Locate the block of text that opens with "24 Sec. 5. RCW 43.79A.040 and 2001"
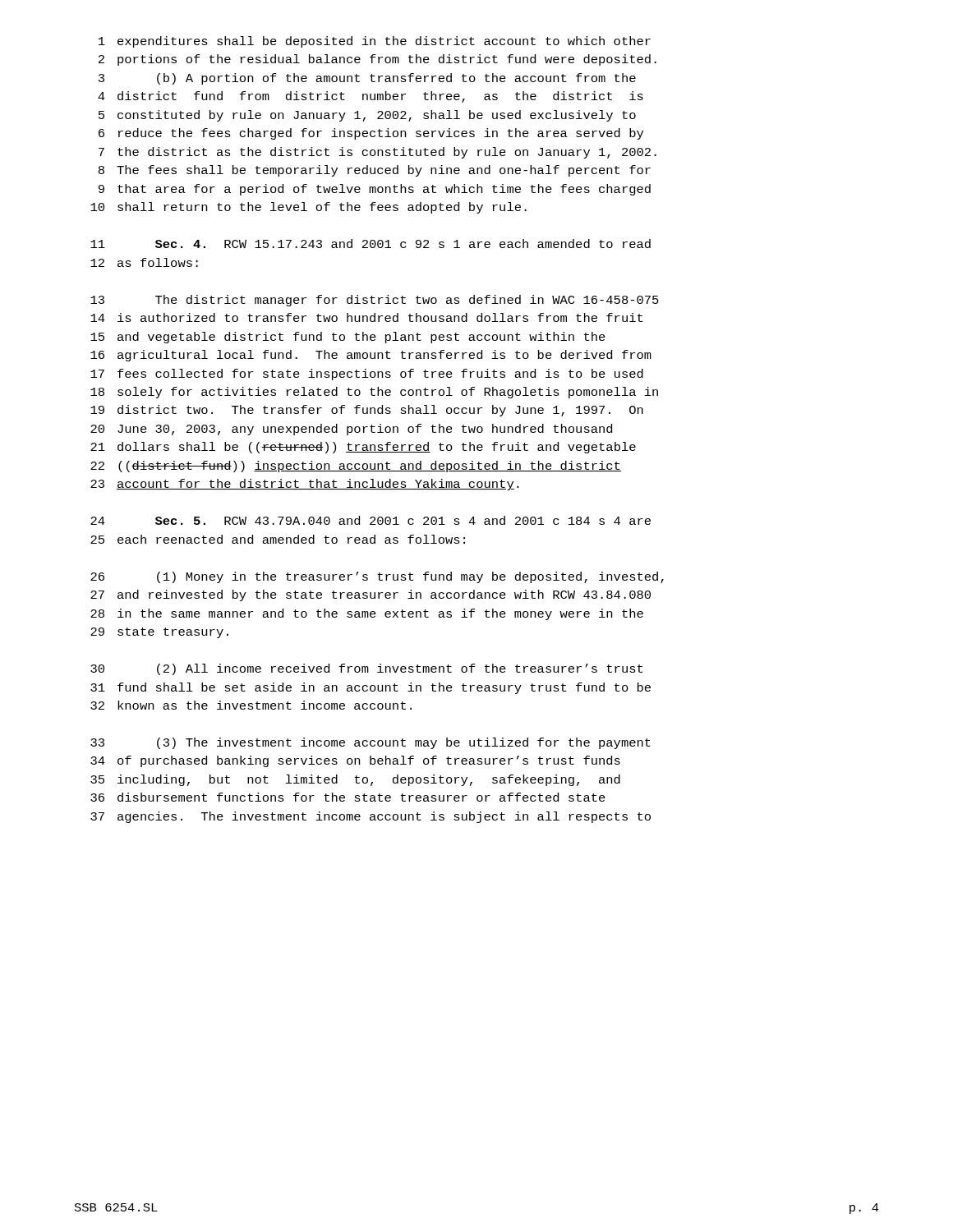953x1232 pixels. [x=476, y=531]
